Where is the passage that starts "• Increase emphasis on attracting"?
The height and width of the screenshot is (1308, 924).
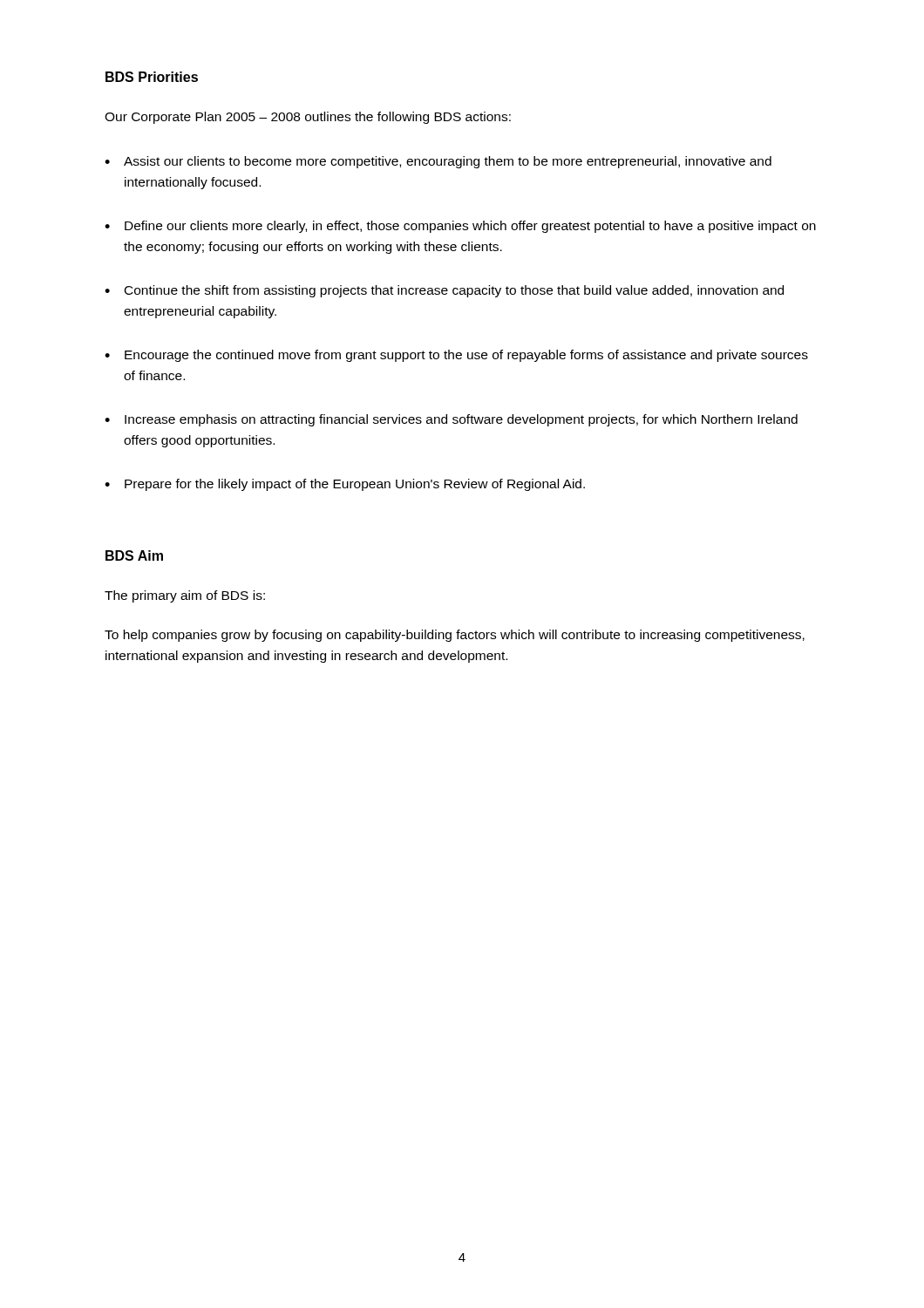462,430
